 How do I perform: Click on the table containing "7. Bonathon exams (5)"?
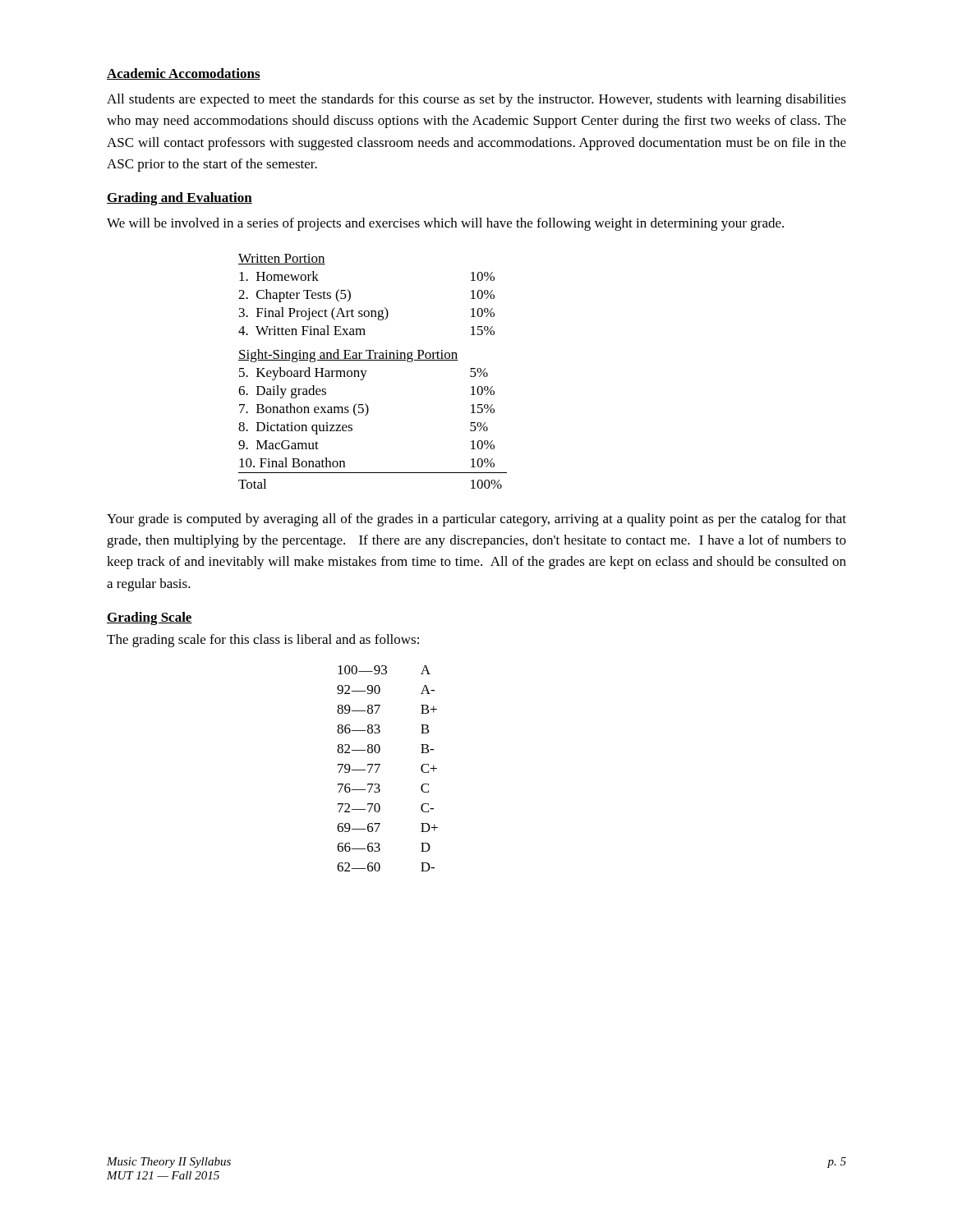tap(542, 371)
